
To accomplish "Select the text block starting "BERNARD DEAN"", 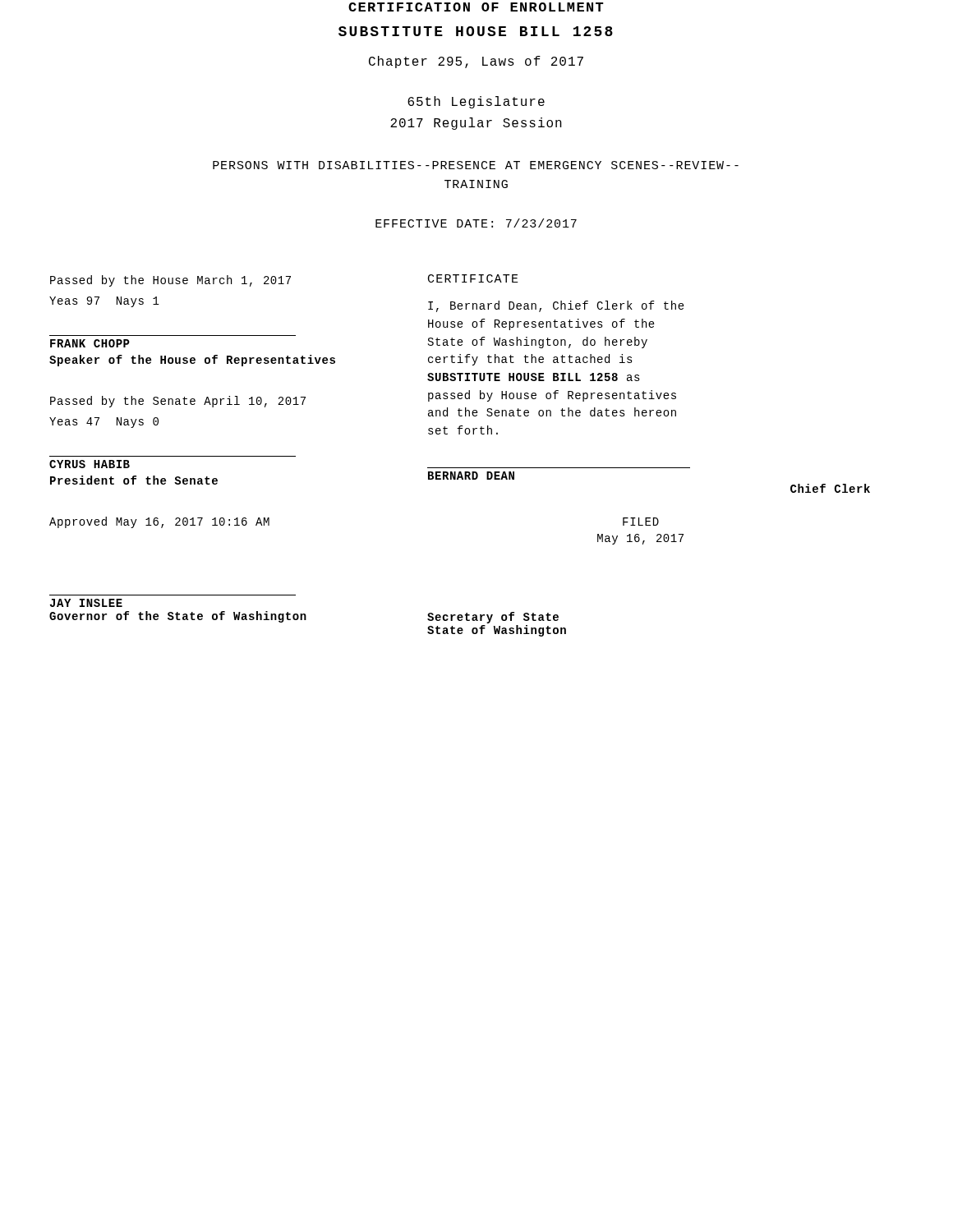I will coord(665,475).
